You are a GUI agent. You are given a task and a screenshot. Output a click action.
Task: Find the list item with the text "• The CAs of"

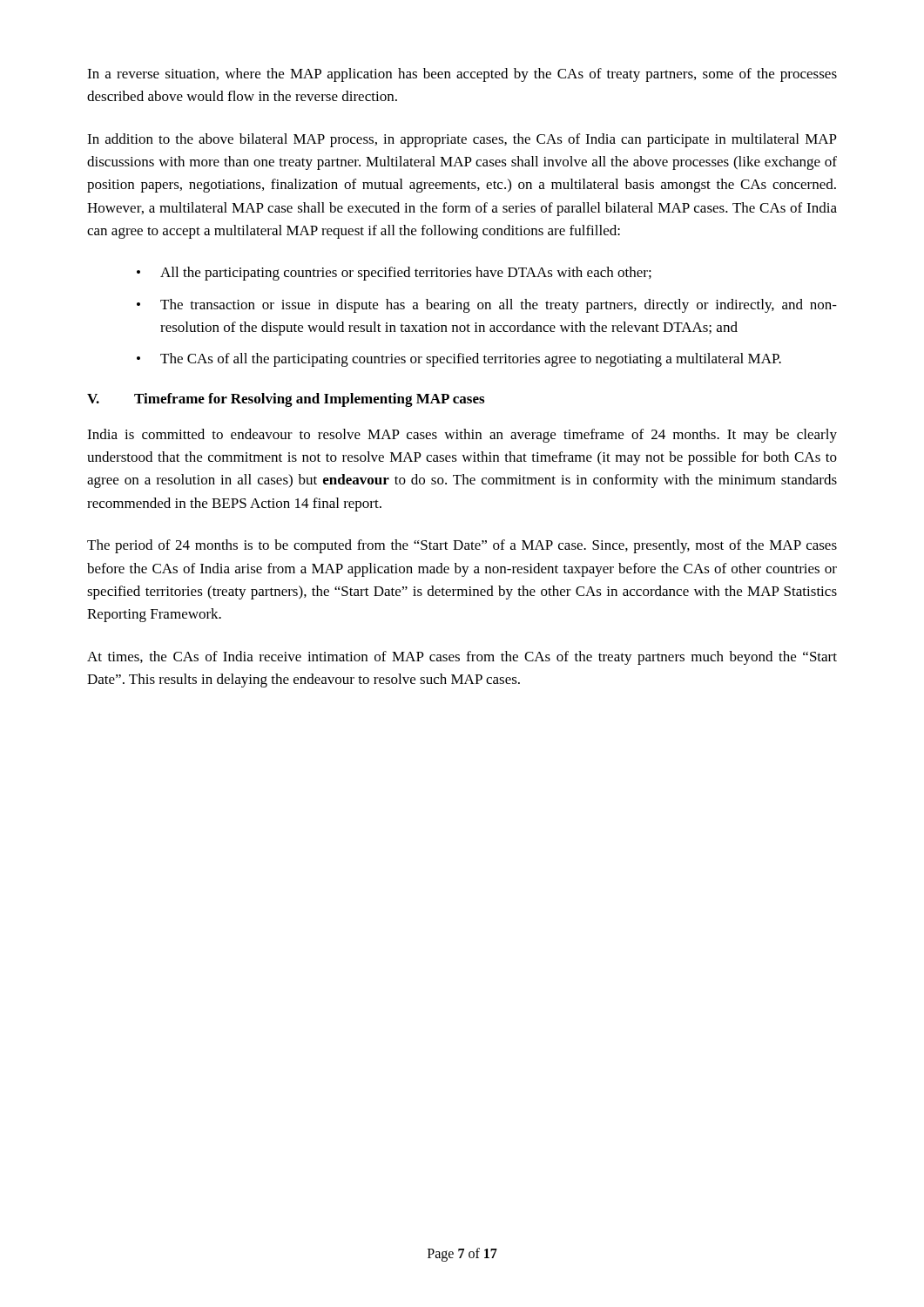[486, 360]
